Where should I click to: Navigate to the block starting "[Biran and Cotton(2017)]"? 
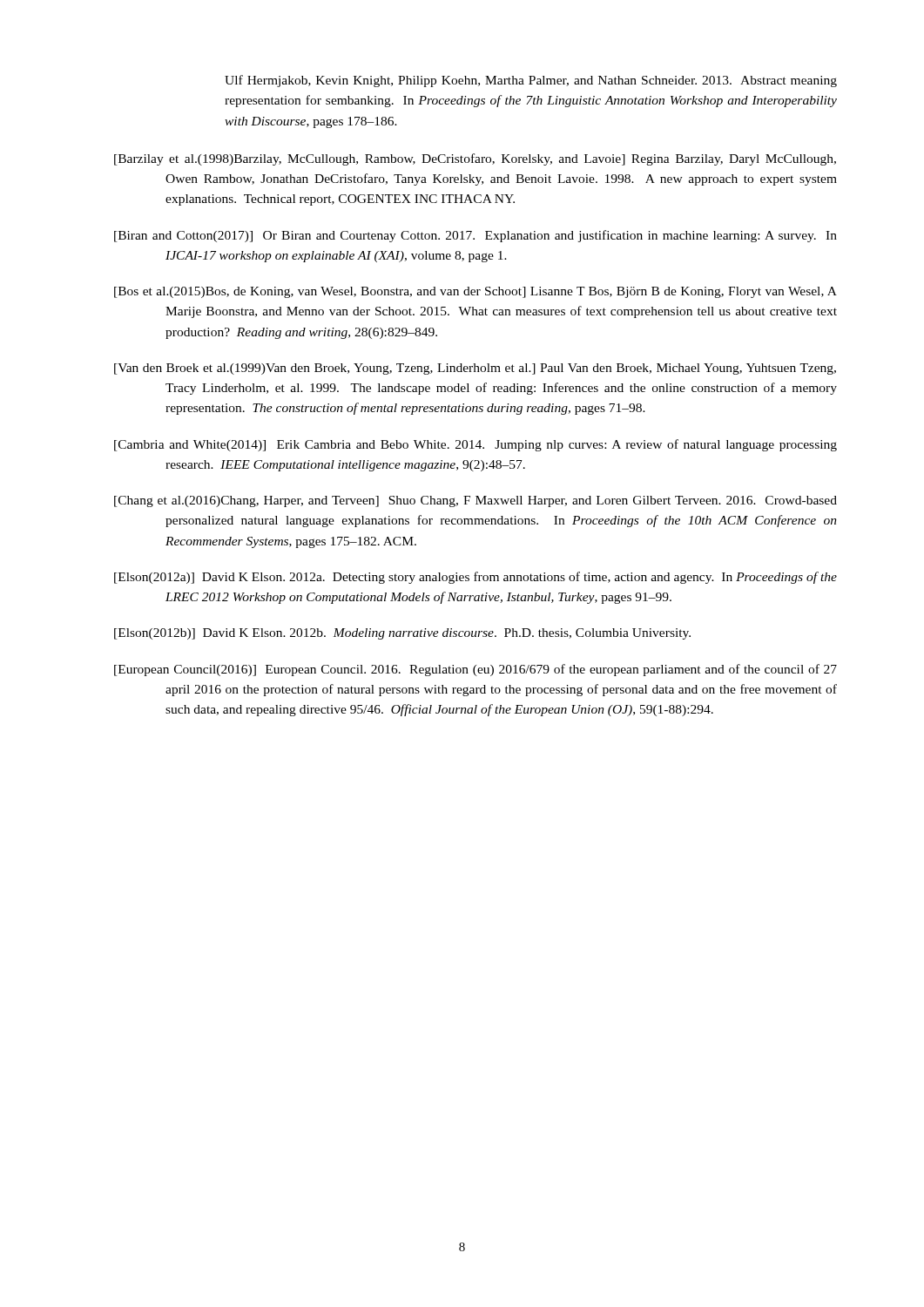click(475, 245)
